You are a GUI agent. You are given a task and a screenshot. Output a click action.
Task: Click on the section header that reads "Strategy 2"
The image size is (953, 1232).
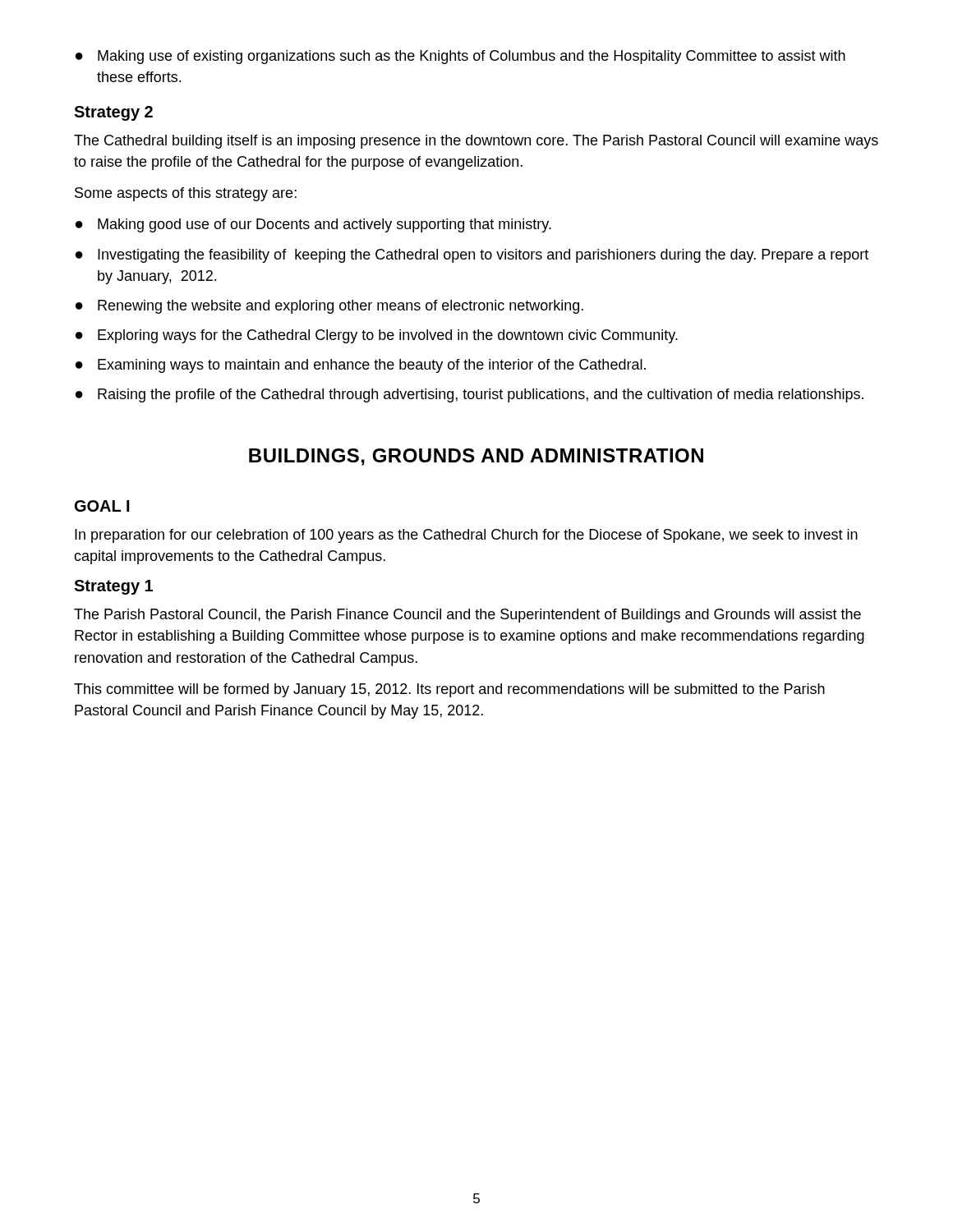click(114, 112)
